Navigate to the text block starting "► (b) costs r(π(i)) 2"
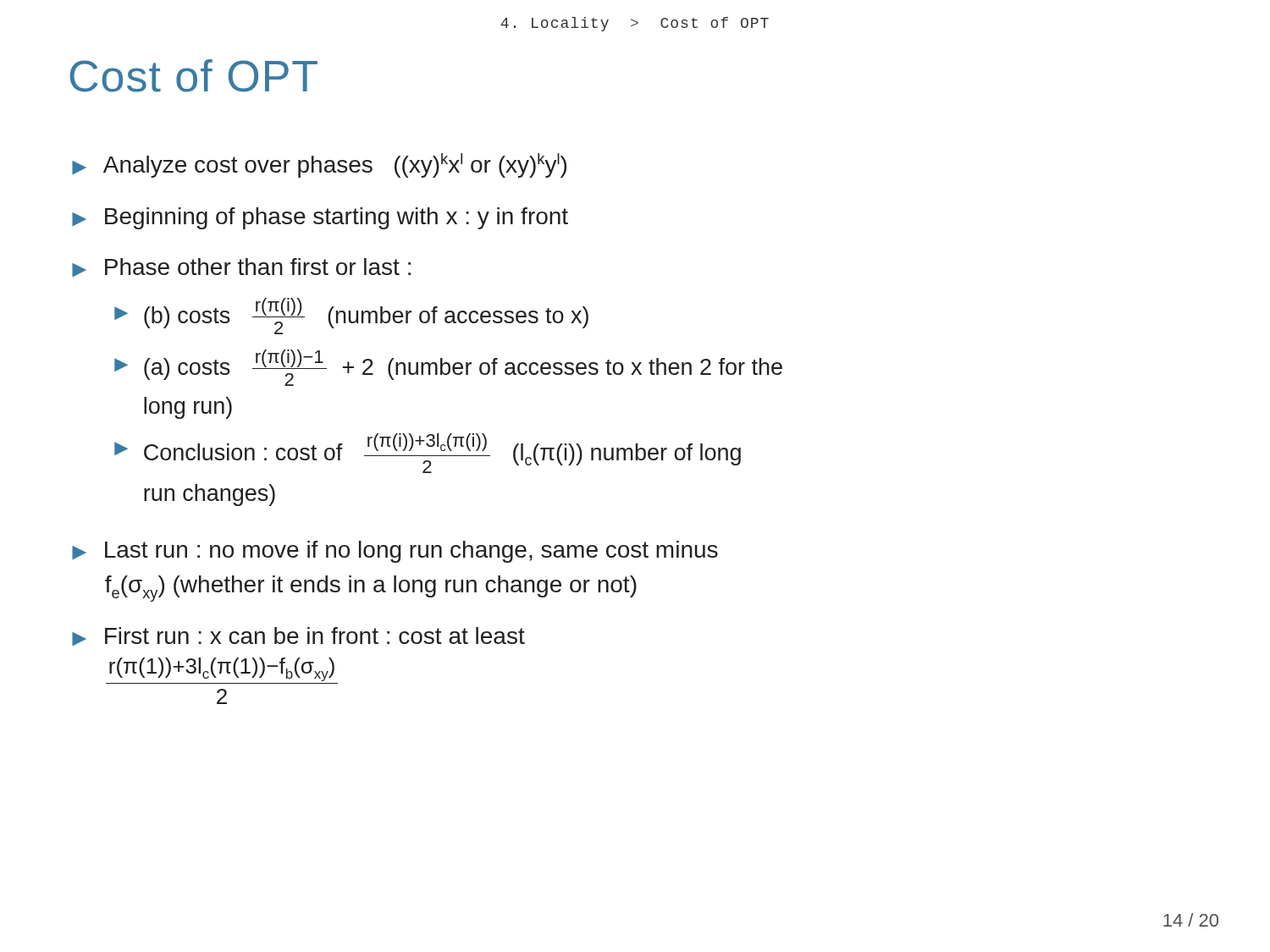This screenshot has width=1270, height=952. 350,317
